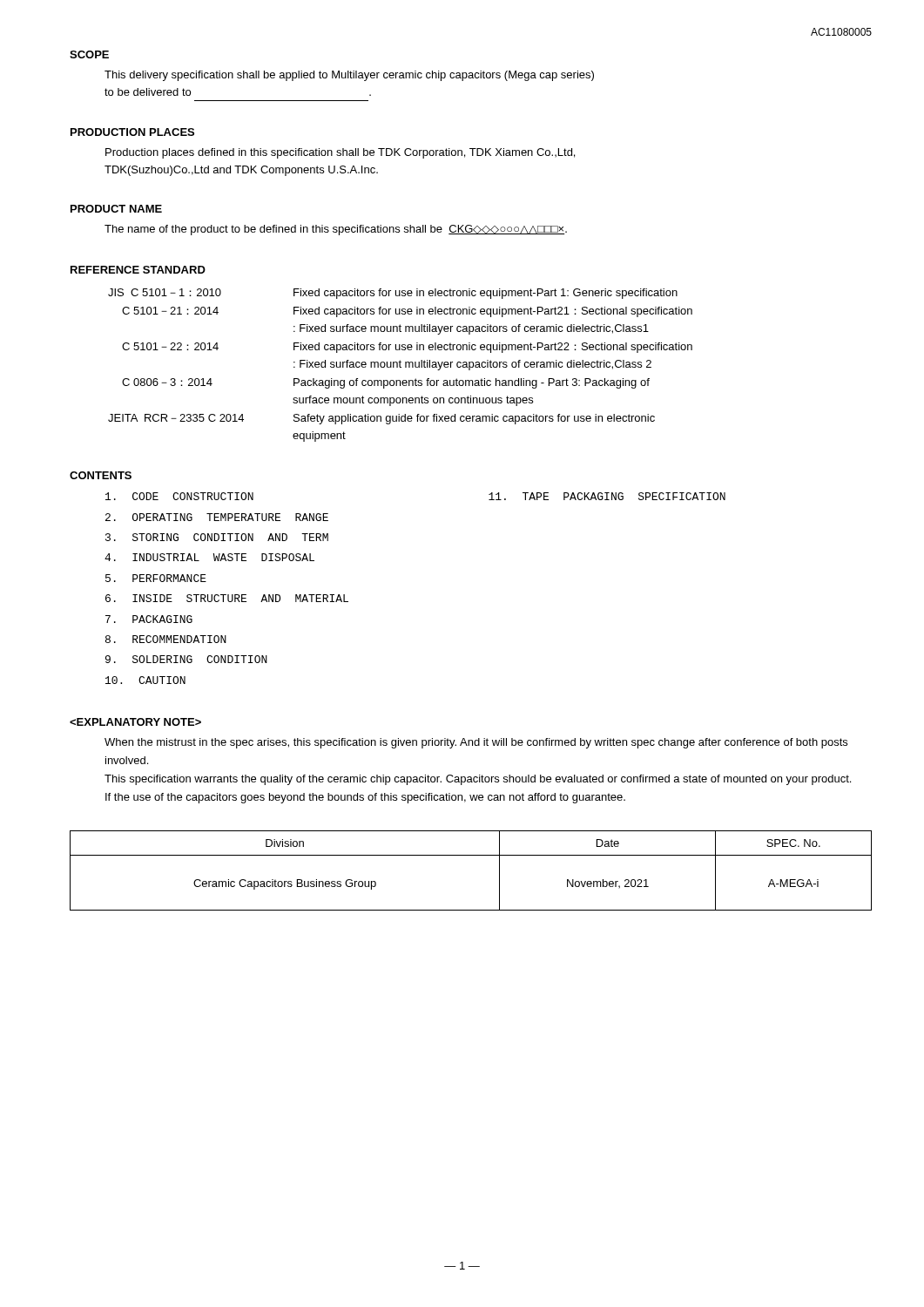Select the text block starting "PRODUCTION PLACES"

[132, 132]
